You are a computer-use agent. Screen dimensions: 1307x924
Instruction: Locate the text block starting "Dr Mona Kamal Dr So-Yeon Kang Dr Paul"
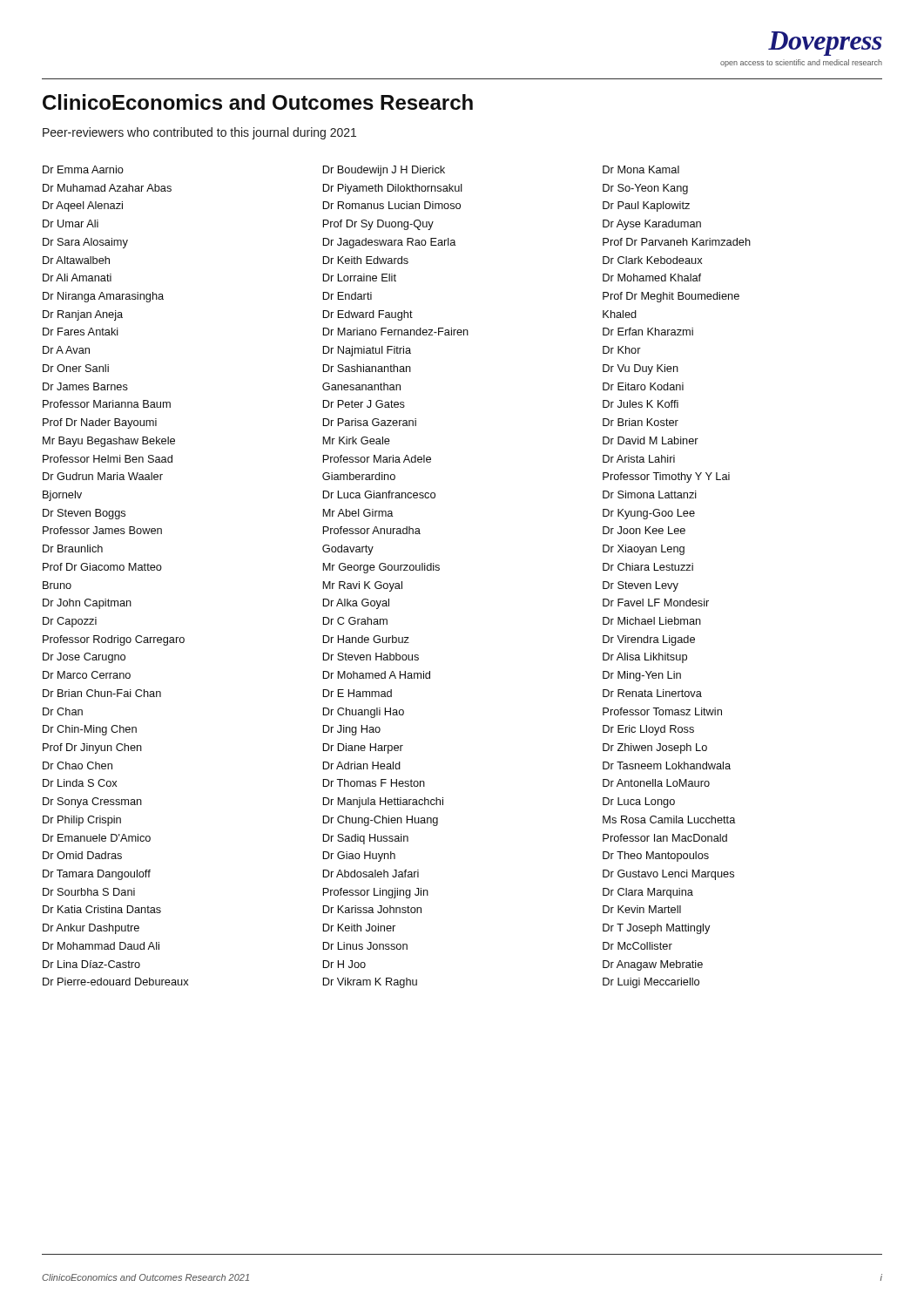[x=676, y=576]
